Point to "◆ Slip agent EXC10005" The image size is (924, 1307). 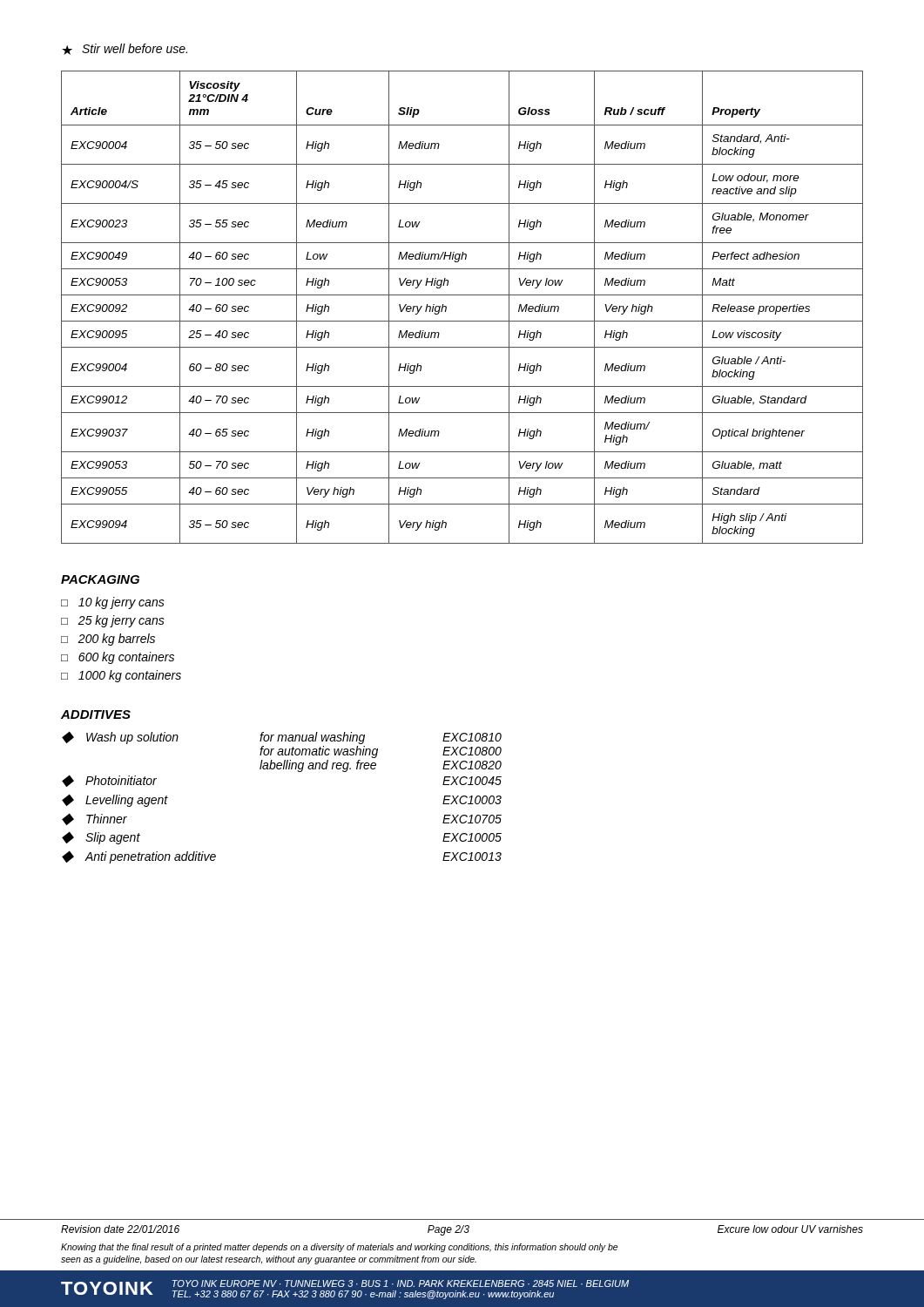pos(95,838)
